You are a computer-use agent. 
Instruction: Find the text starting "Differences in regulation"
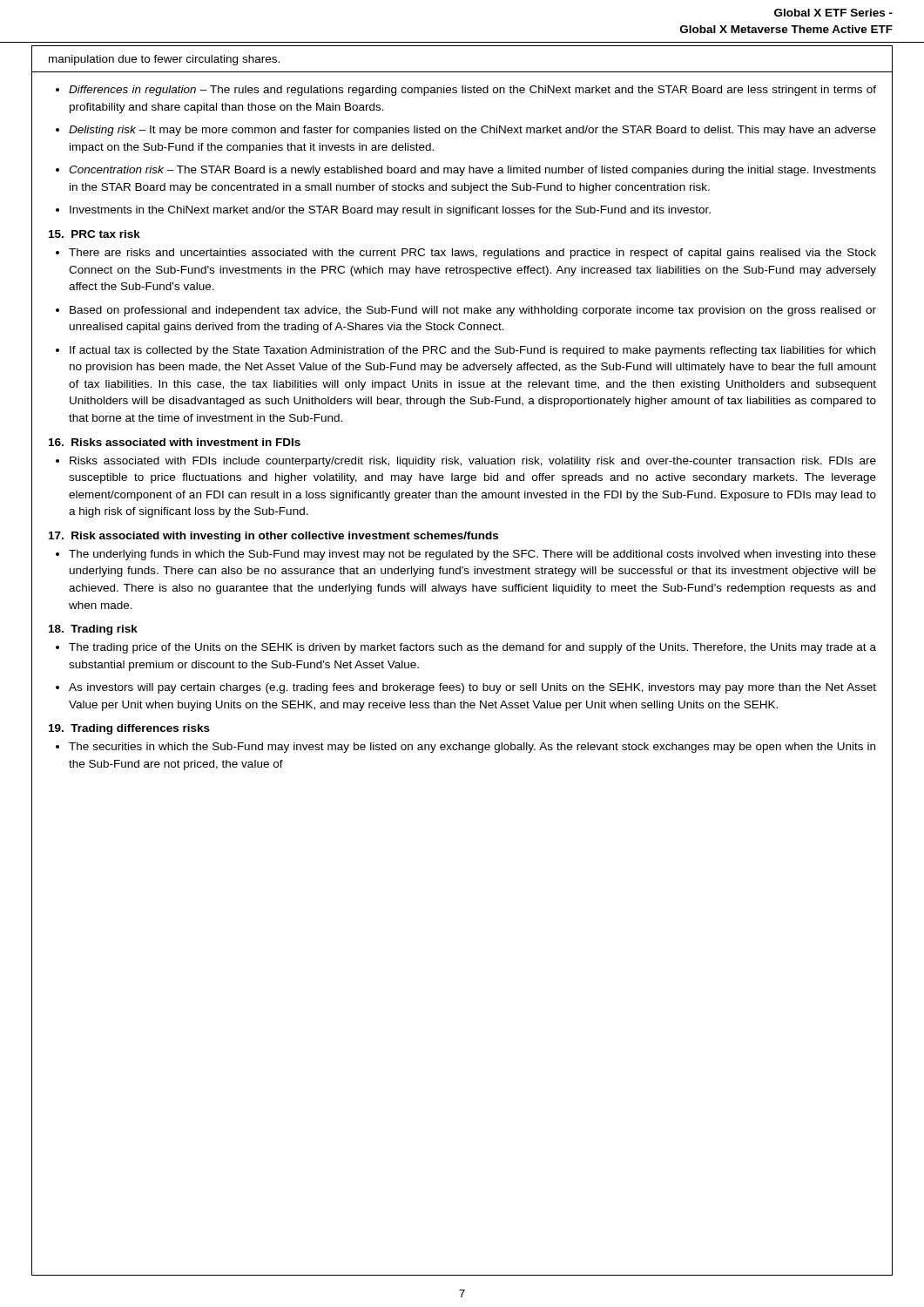(472, 98)
